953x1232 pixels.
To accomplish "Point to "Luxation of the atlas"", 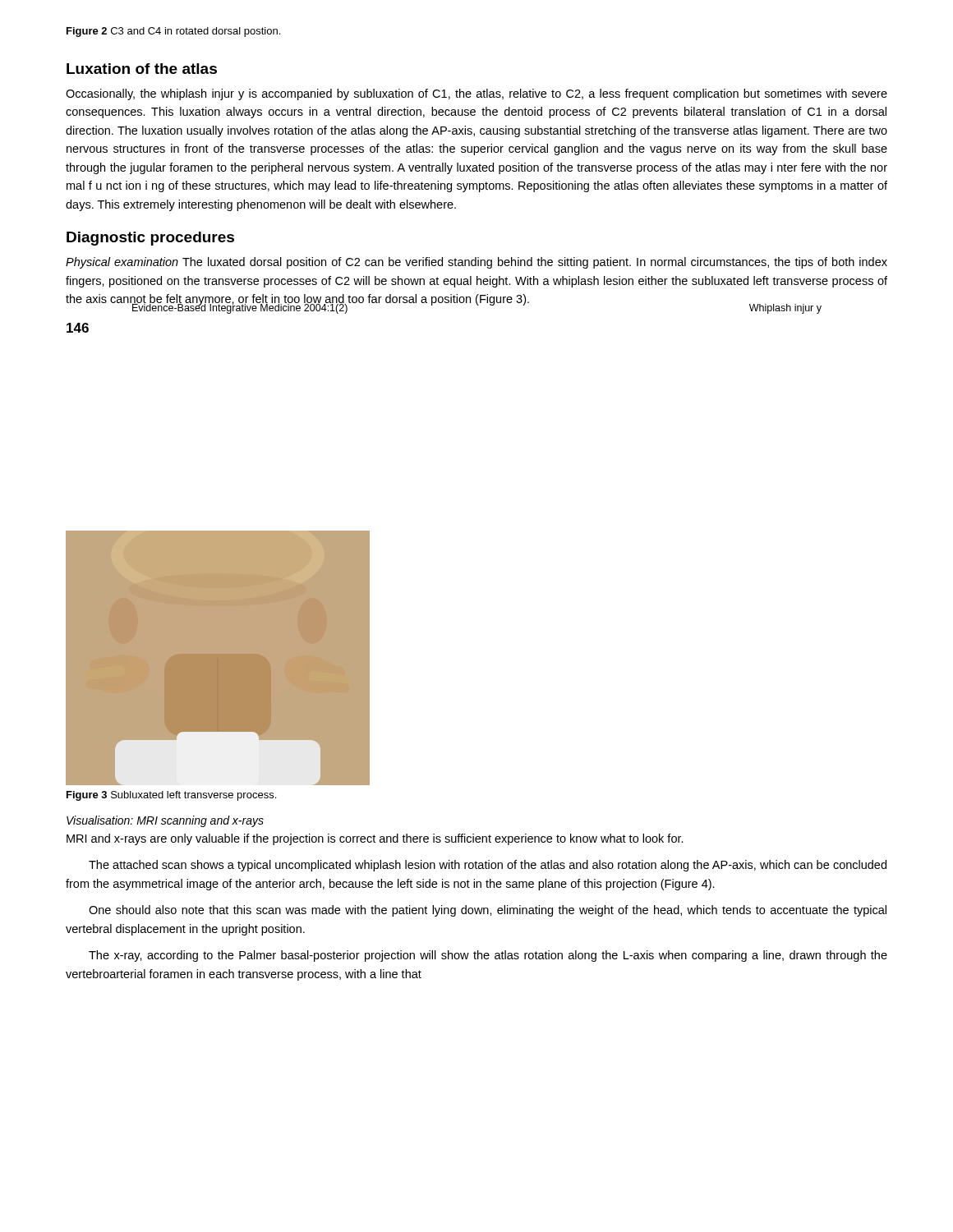I will pyautogui.click(x=142, y=69).
